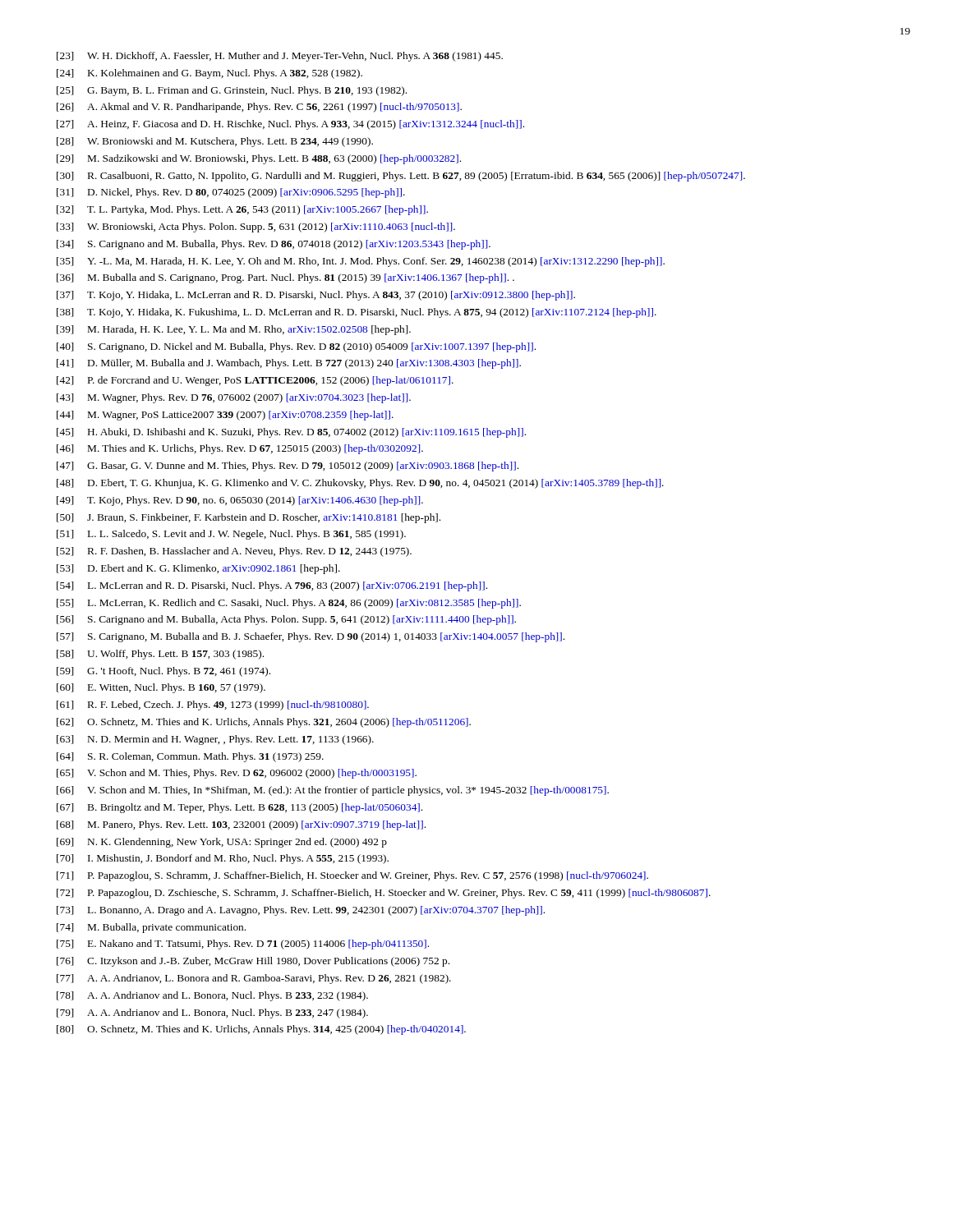The width and height of the screenshot is (953, 1232).
Task: Find the text starting "[65] V. Schon and"
Action: coord(237,774)
